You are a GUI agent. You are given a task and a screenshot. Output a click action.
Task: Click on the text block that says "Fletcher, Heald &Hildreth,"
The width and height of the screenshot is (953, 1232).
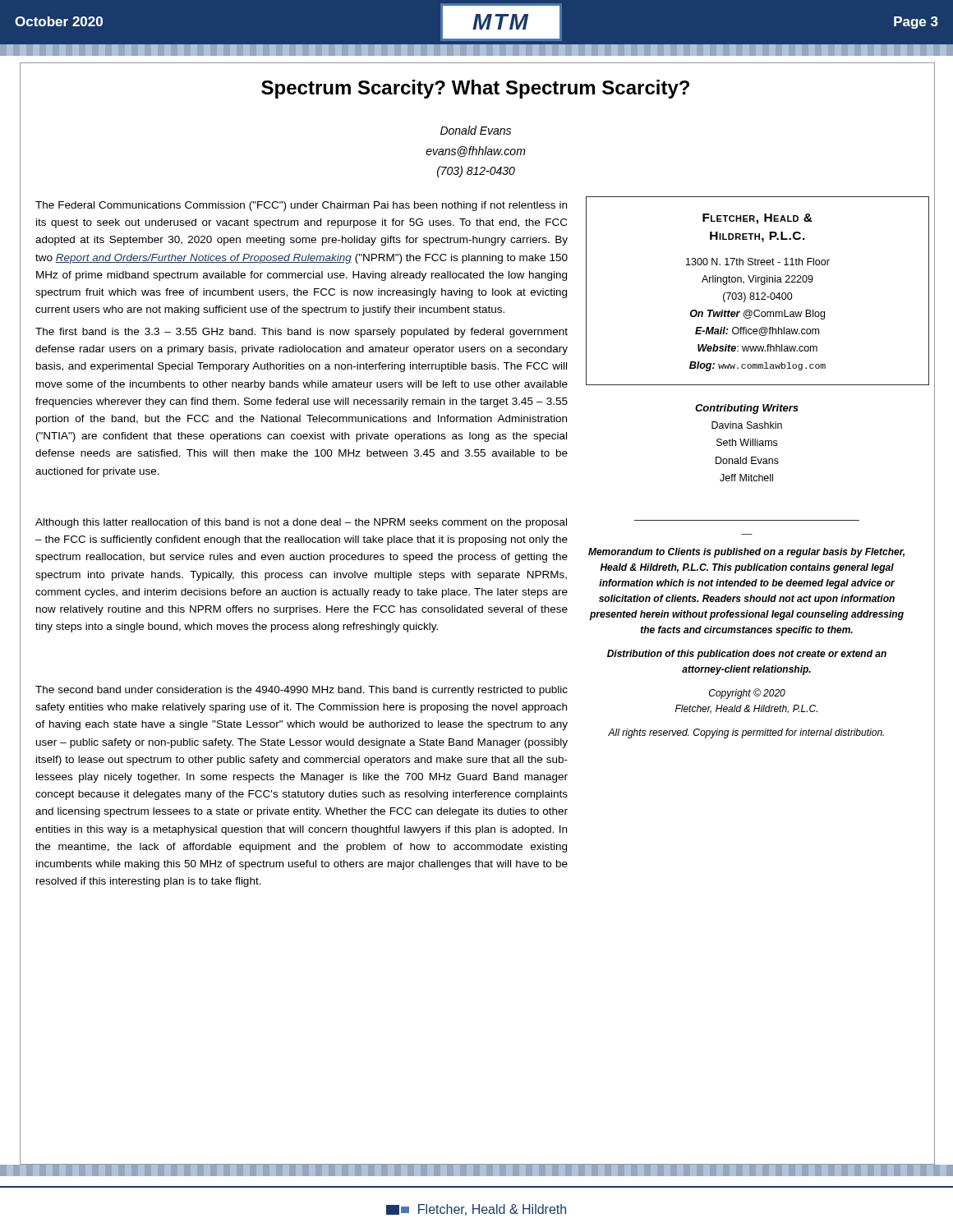pos(757,292)
